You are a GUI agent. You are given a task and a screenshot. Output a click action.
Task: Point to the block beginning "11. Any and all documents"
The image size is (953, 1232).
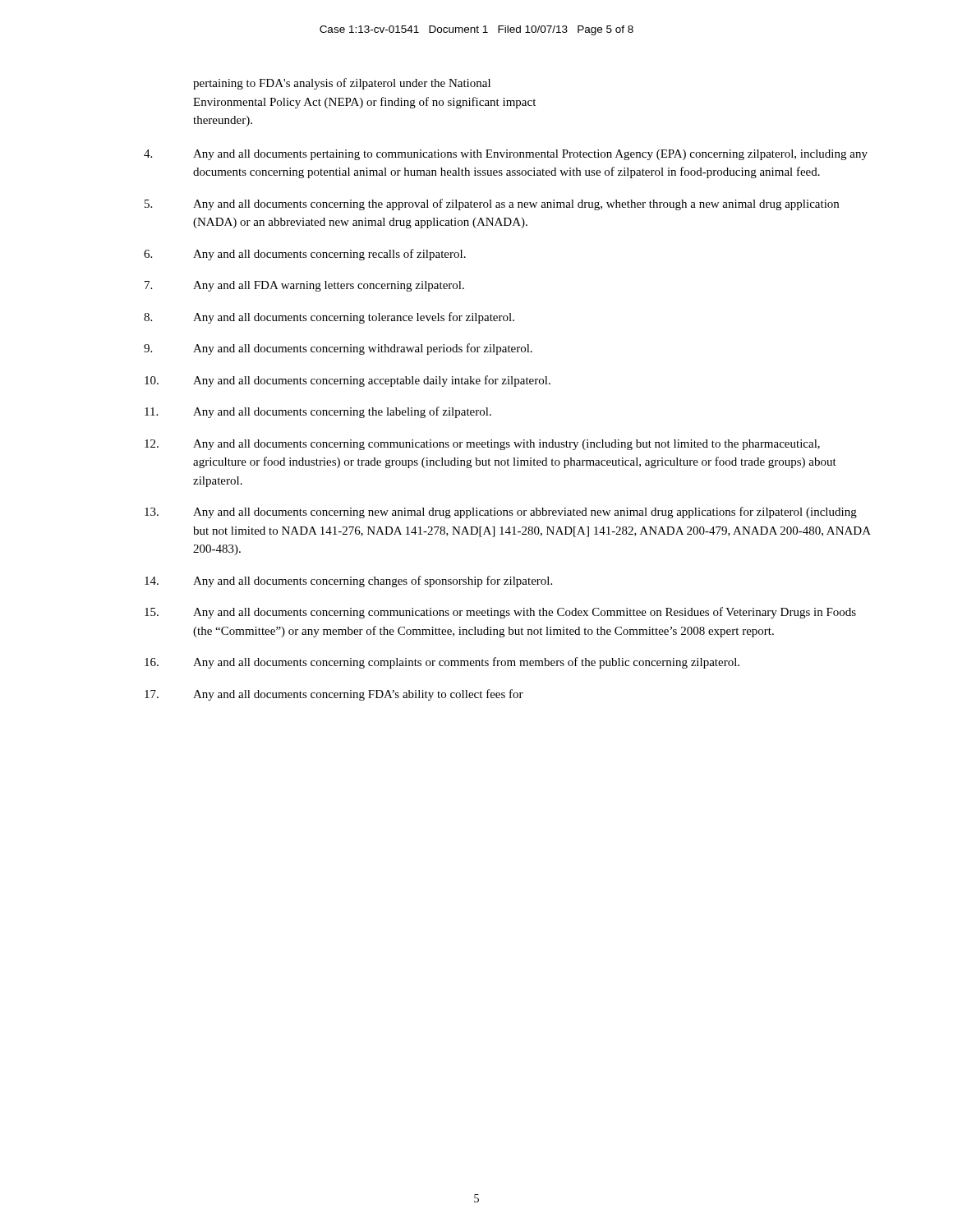[318, 412]
